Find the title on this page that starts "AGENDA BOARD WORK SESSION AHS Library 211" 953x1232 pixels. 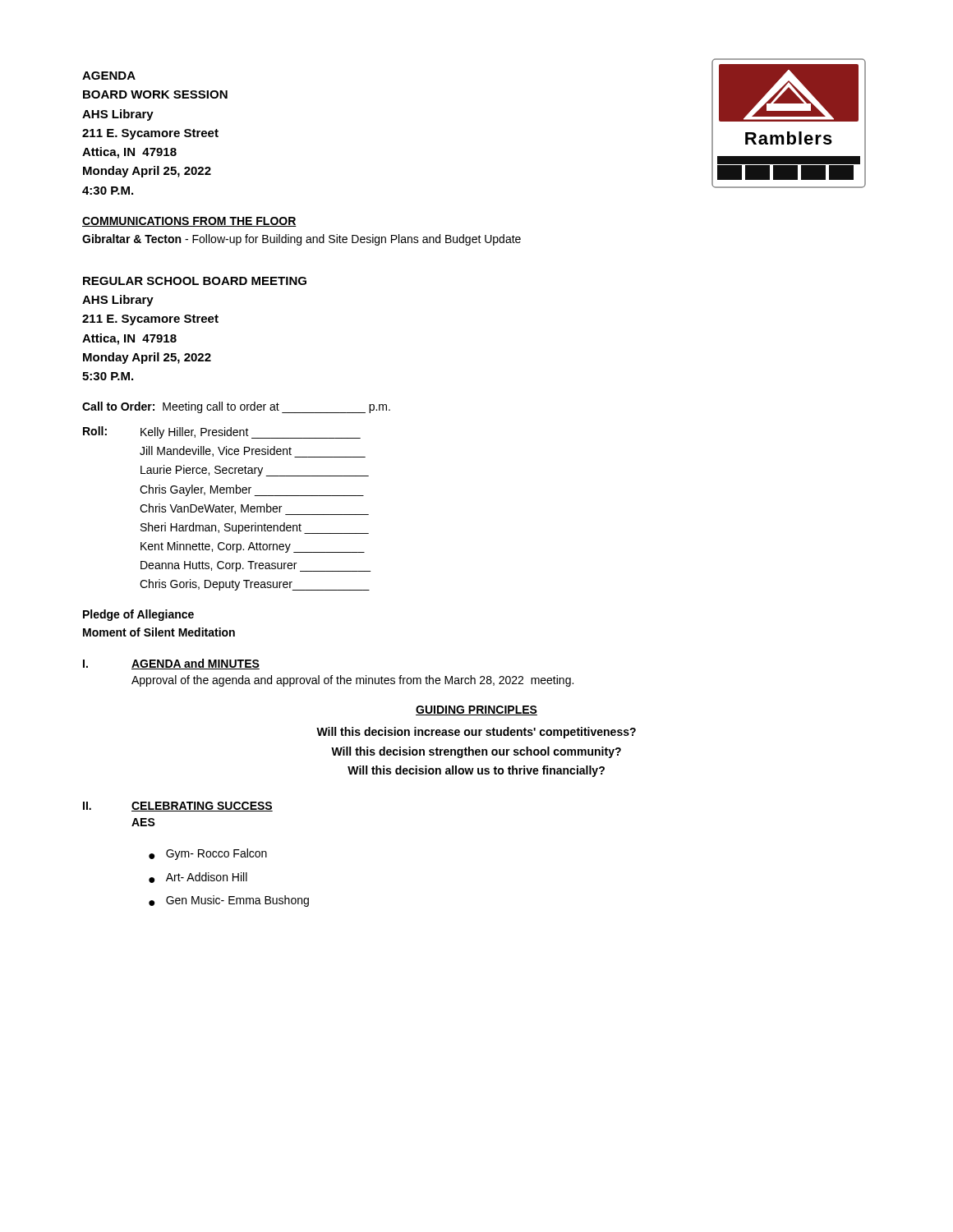coord(155,132)
